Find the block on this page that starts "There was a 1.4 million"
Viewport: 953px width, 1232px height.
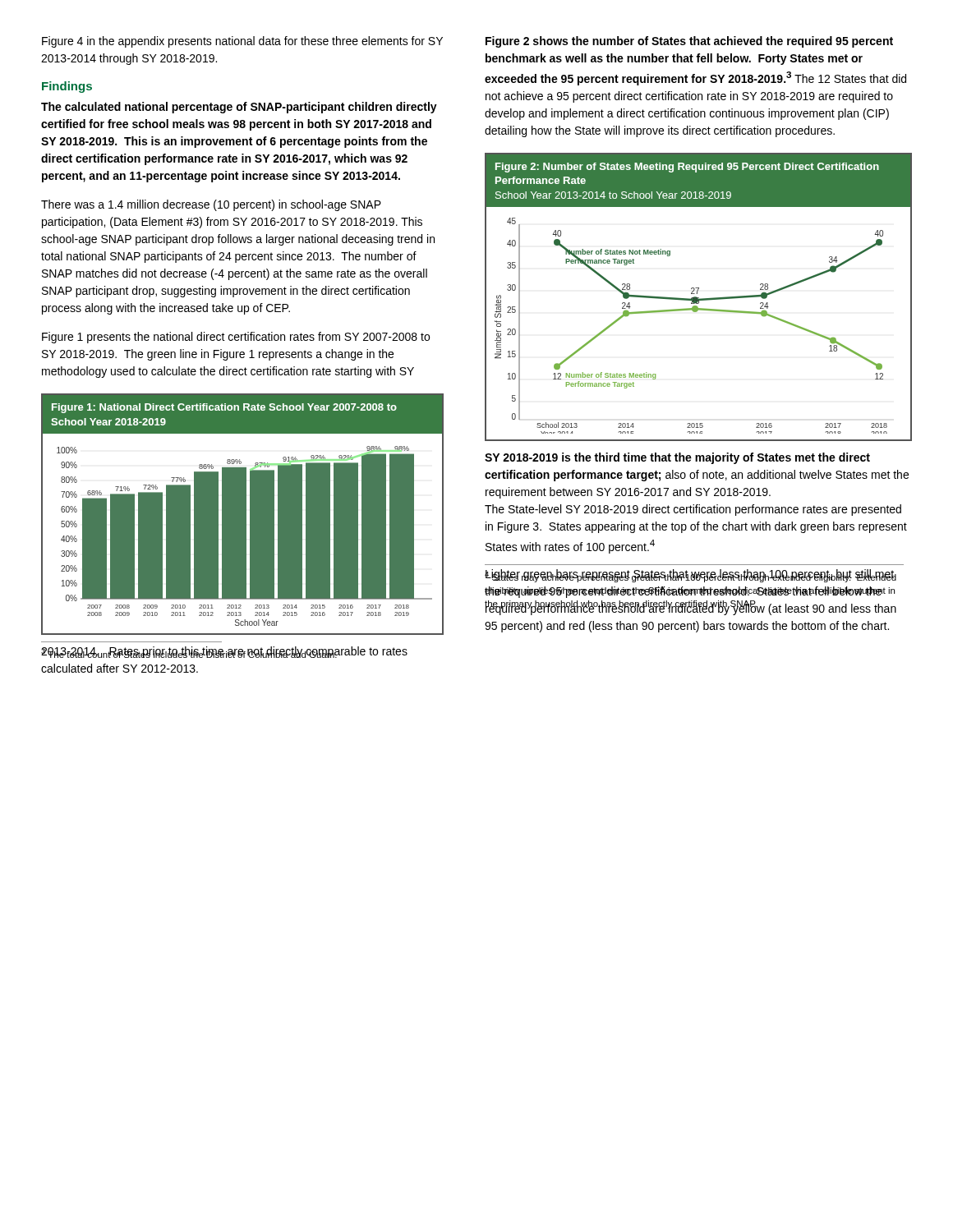tap(238, 256)
